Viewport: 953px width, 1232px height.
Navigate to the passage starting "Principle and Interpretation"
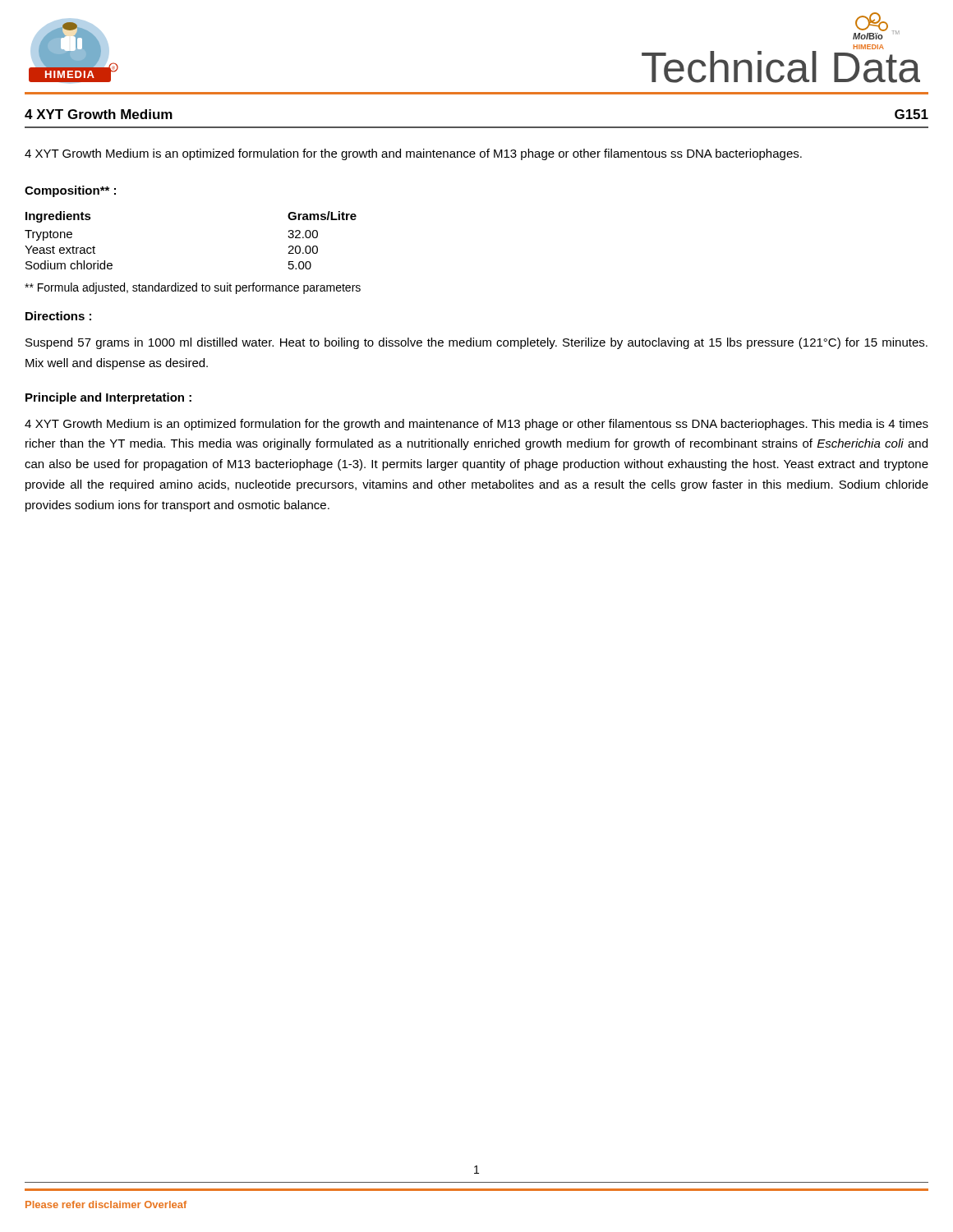(x=109, y=397)
